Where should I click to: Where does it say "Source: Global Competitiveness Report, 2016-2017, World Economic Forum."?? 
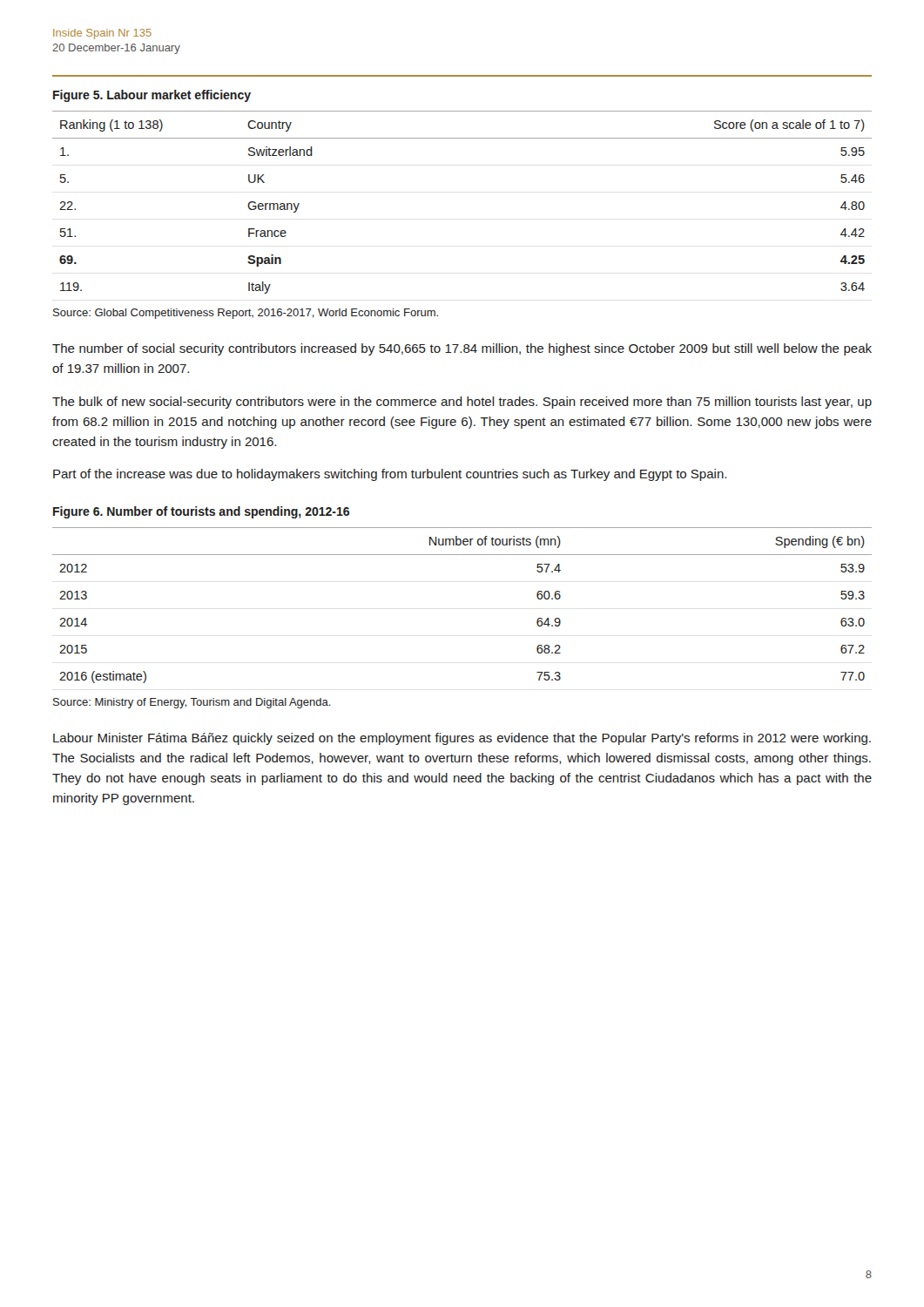pos(246,314)
